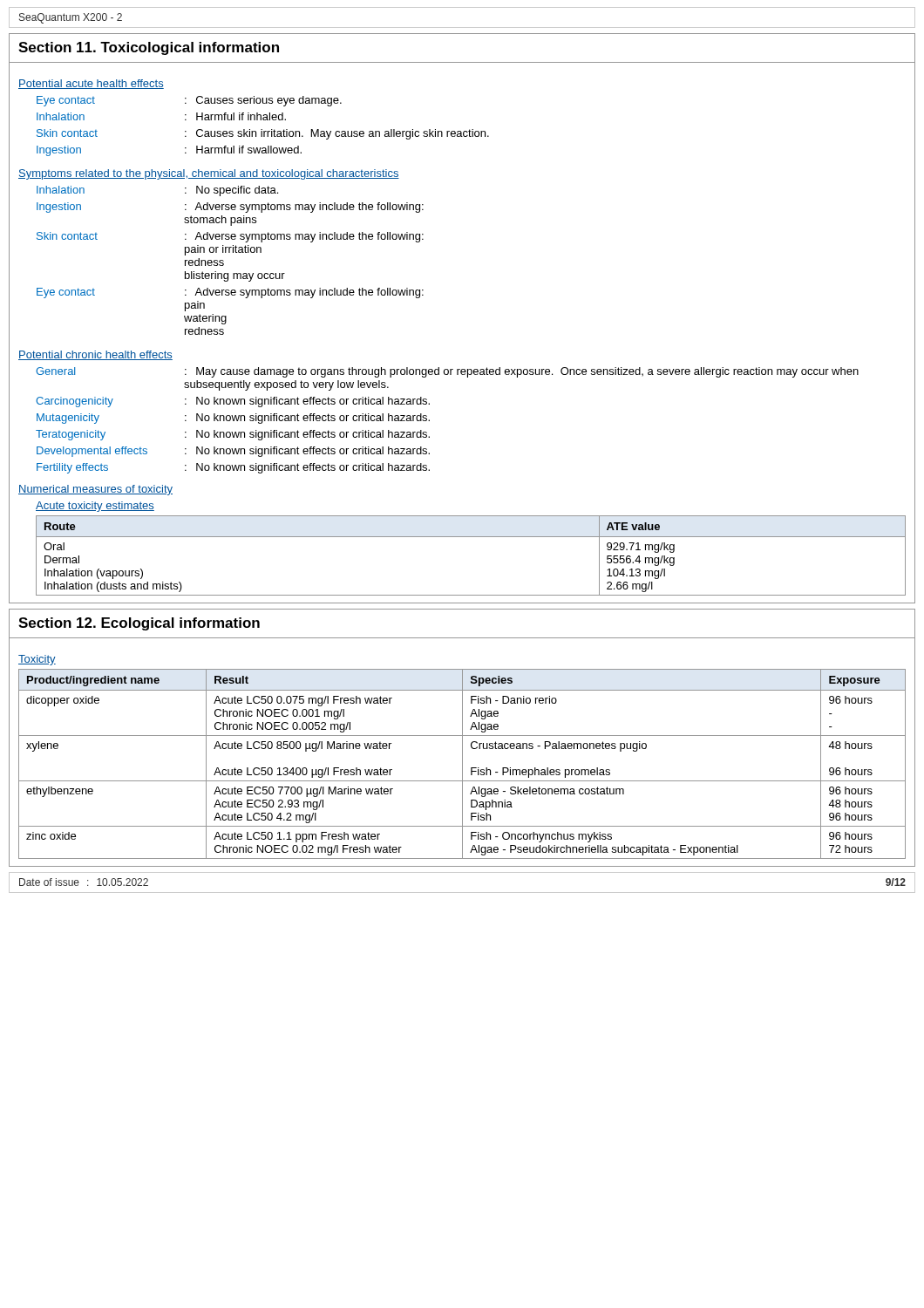Image resolution: width=924 pixels, height=1308 pixels.
Task: Click on the text block starting "Developmental effects :"
Action: click(x=233, y=452)
